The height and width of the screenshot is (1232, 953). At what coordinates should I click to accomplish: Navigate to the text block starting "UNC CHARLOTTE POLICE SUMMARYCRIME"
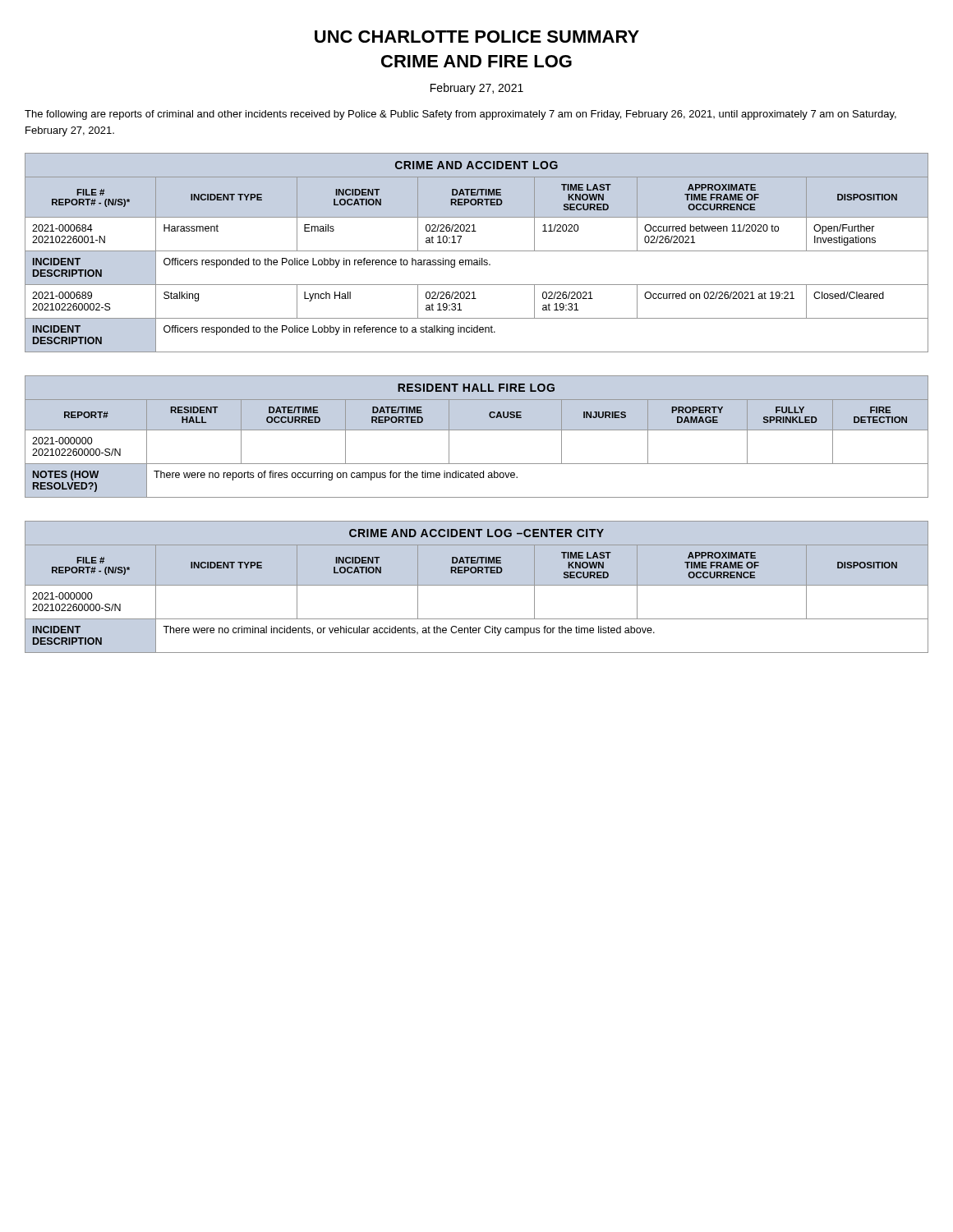[476, 49]
